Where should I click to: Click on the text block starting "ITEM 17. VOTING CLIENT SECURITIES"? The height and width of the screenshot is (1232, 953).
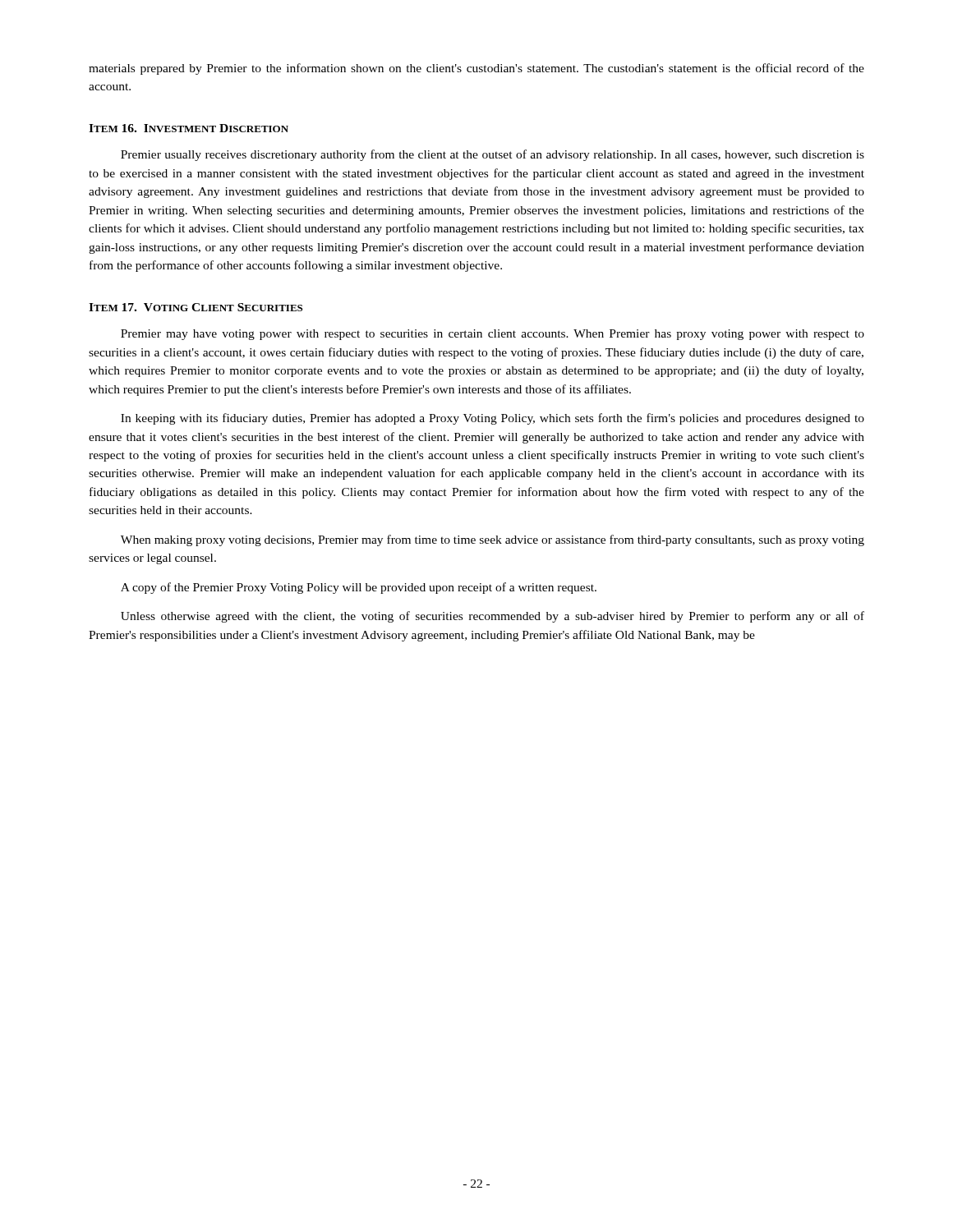tap(196, 307)
